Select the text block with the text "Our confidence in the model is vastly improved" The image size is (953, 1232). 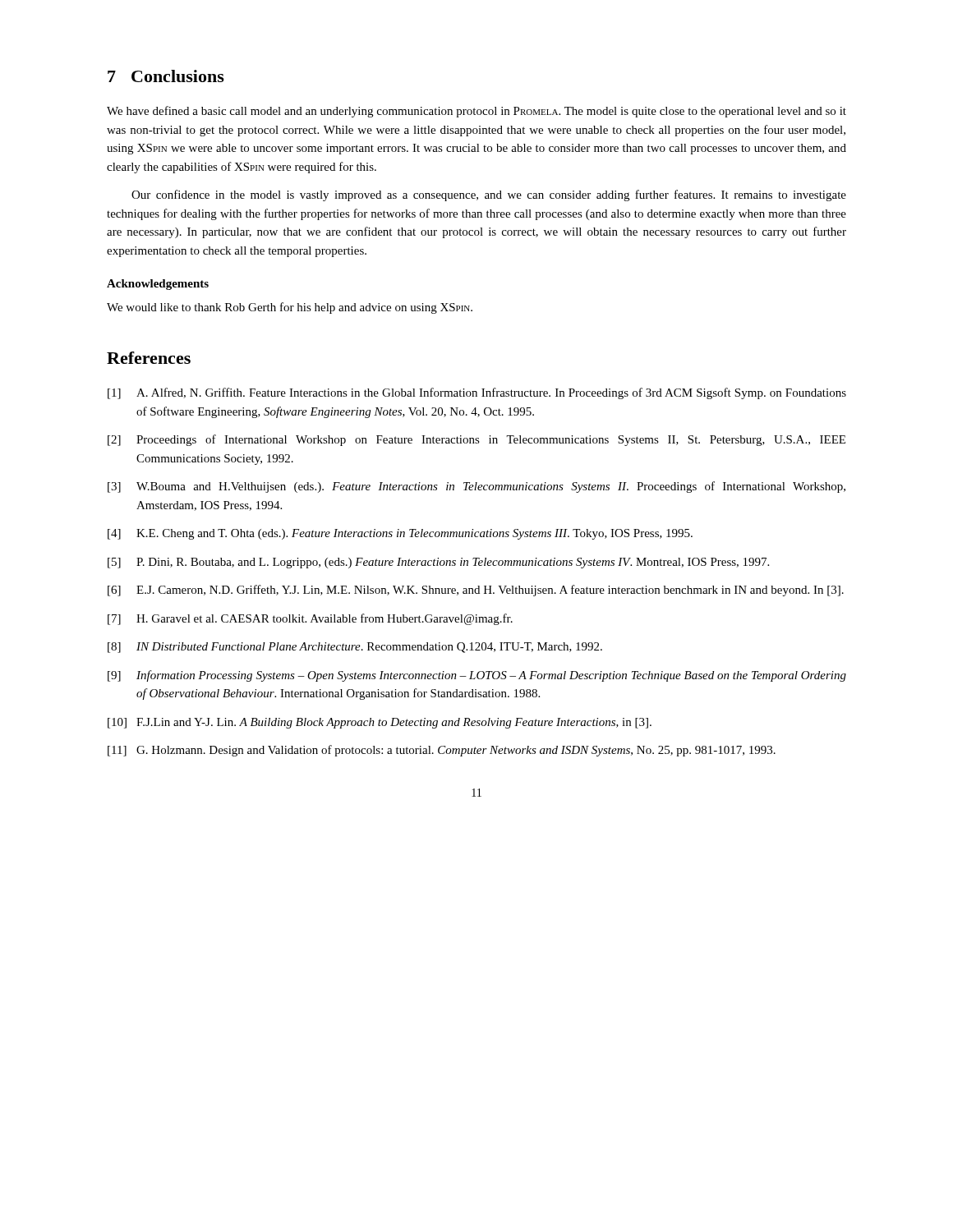point(476,223)
